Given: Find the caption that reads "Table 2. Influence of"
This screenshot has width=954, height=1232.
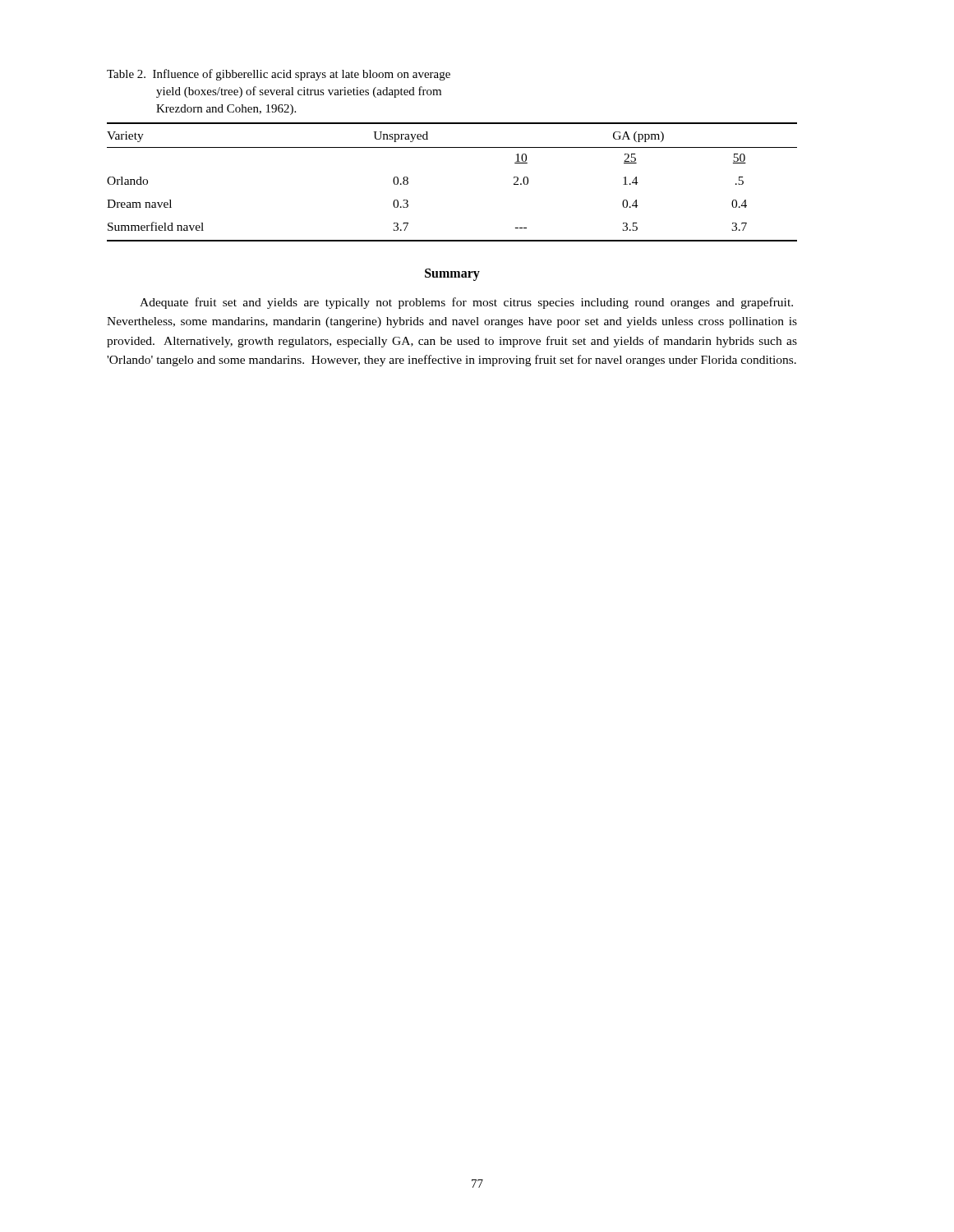Looking at the screenshot, I should [279, 92].
